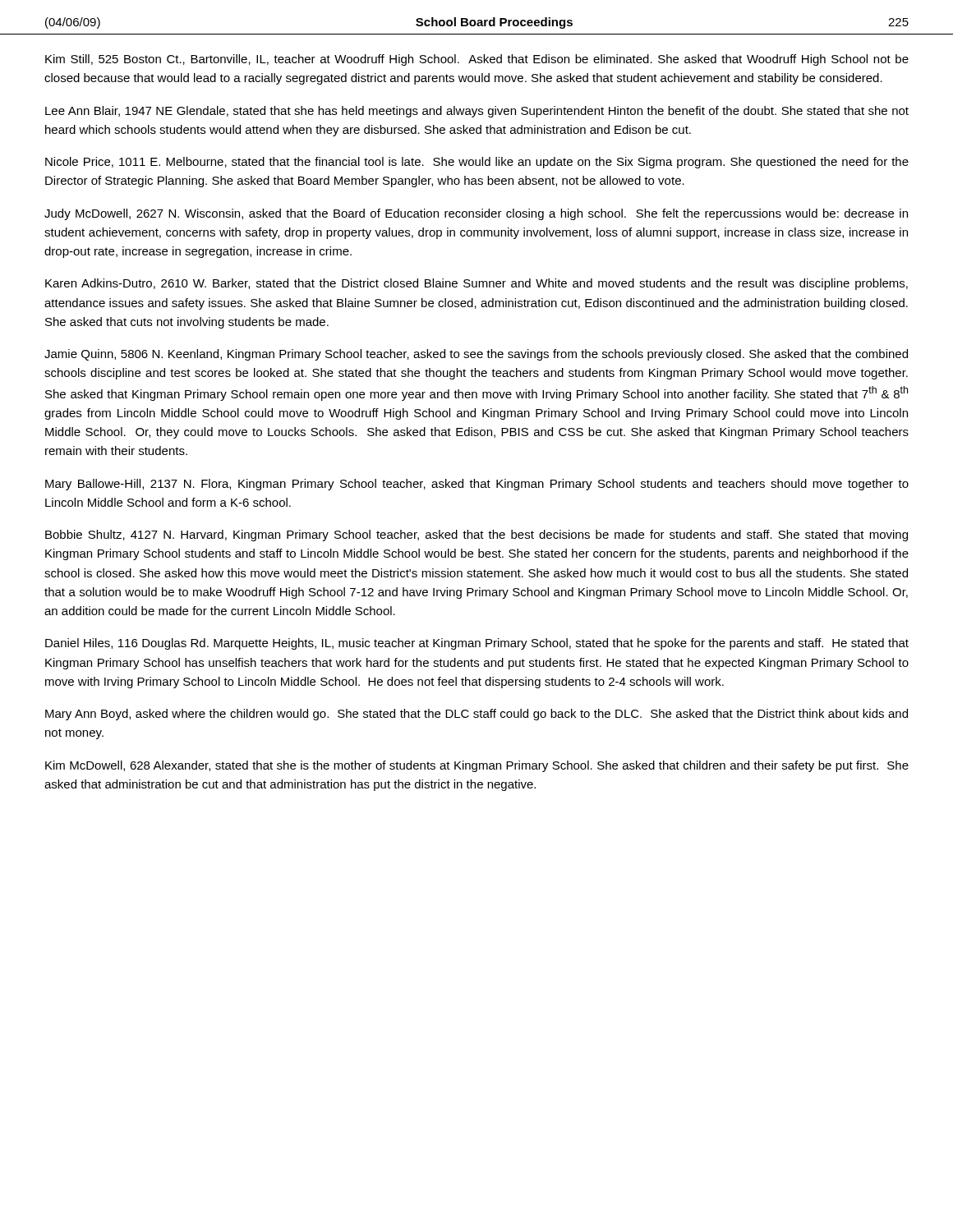953x1232 pixels.
Task: Select the element starting "Kim McDowell, 628 Alexander,"
Action: [x=476, y=774]
